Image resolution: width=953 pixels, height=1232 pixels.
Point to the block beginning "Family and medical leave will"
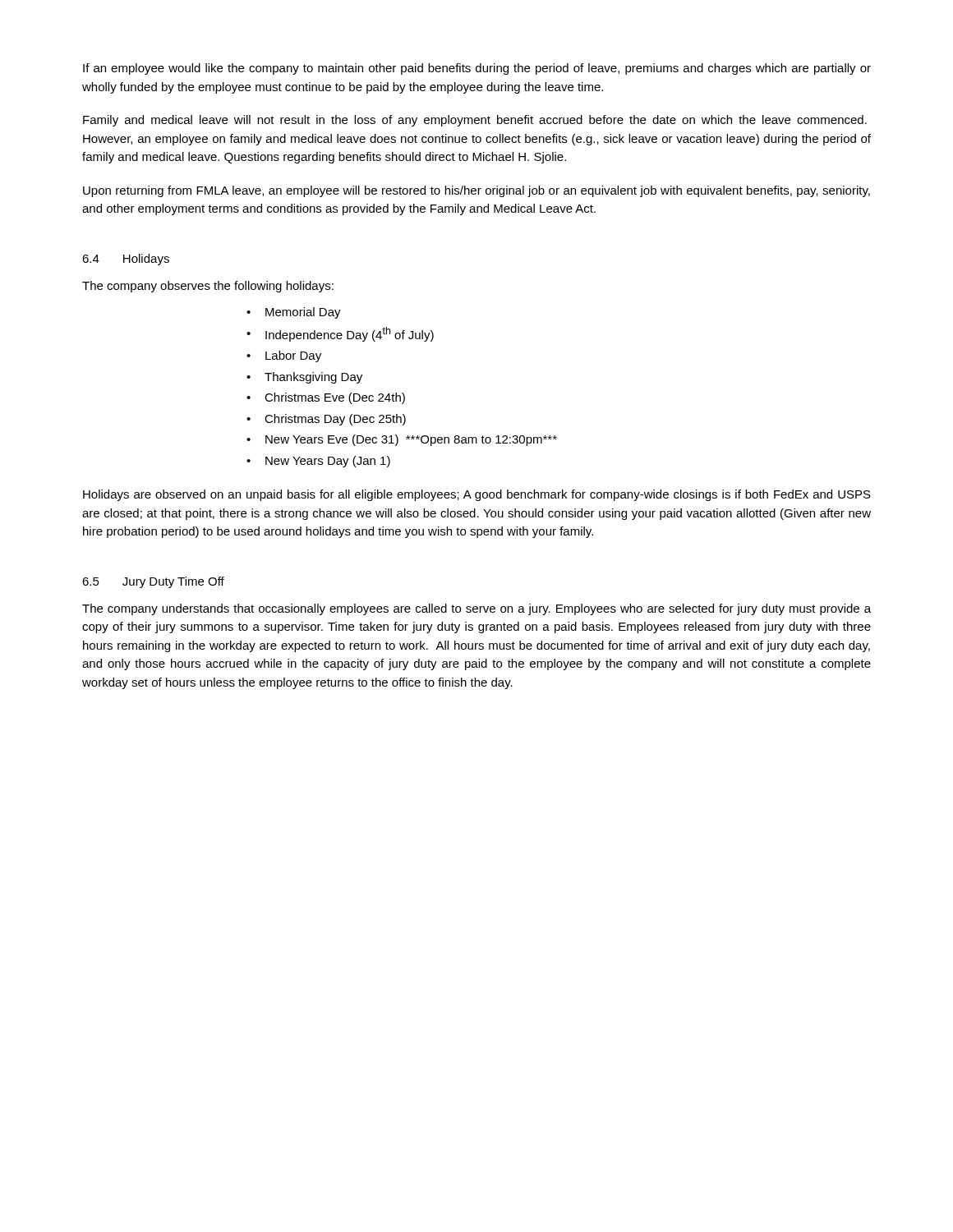[476, 138]
